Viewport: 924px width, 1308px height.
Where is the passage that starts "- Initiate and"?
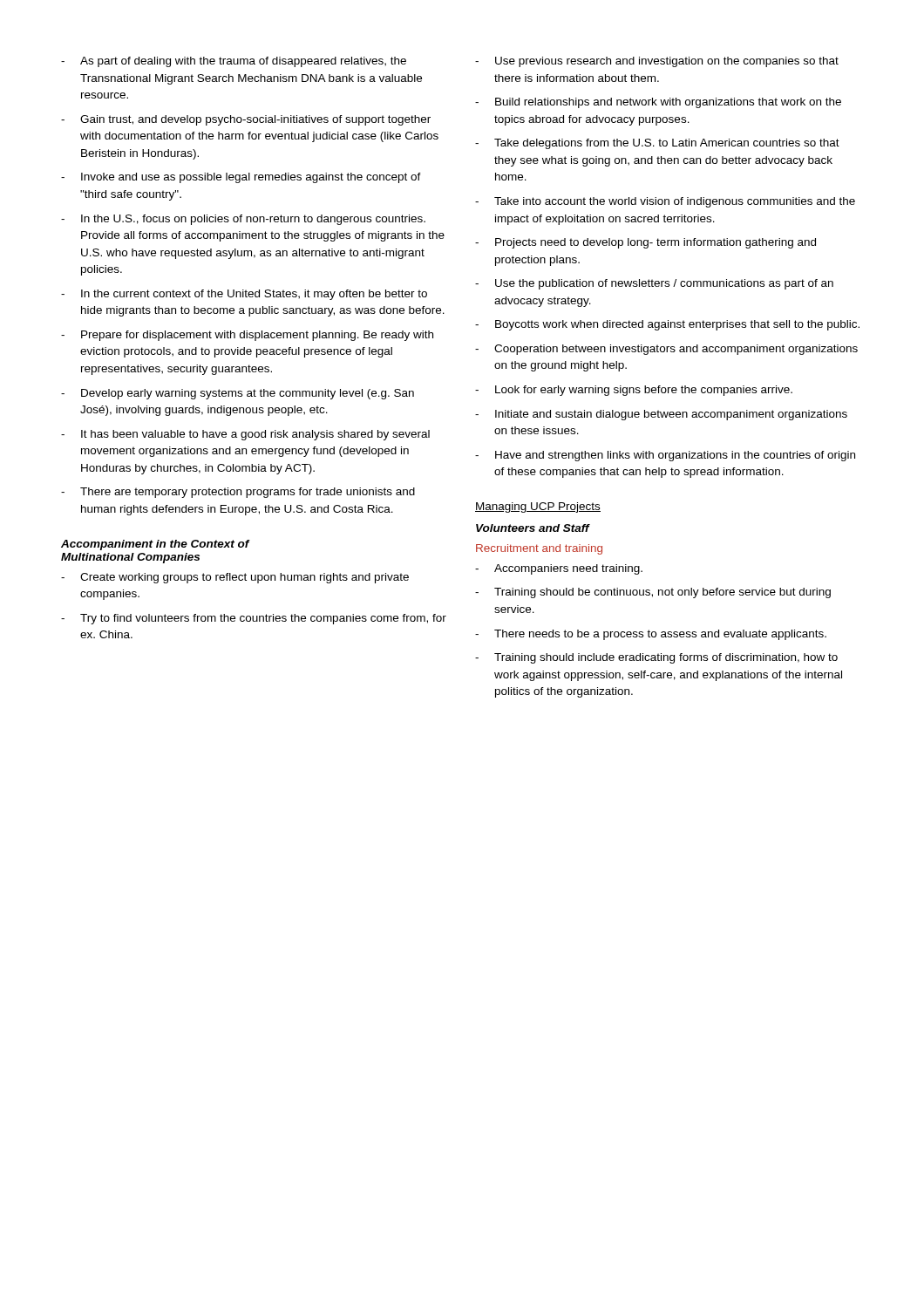[669, 422]
